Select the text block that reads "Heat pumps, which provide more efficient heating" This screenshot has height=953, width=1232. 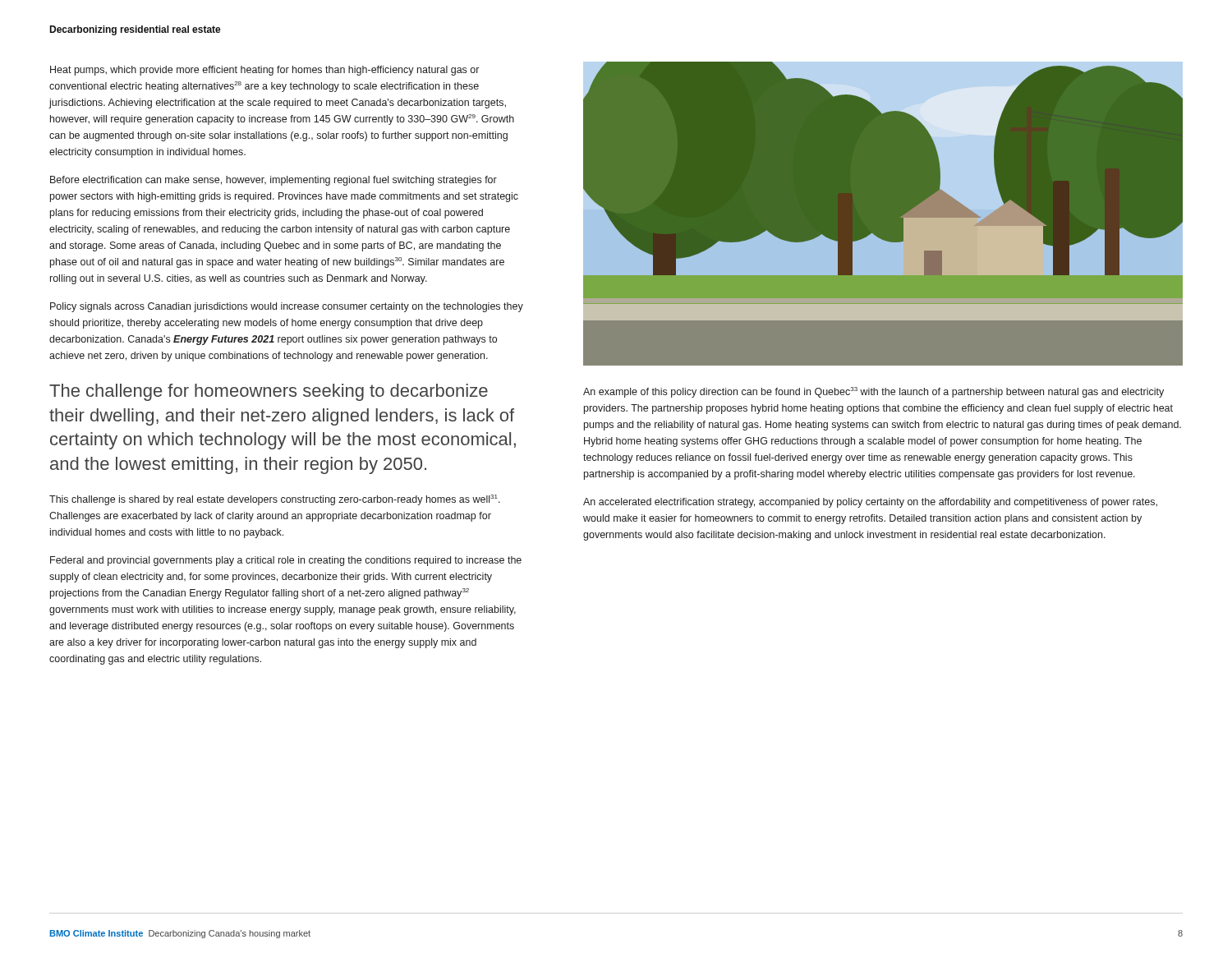(282, 111)
